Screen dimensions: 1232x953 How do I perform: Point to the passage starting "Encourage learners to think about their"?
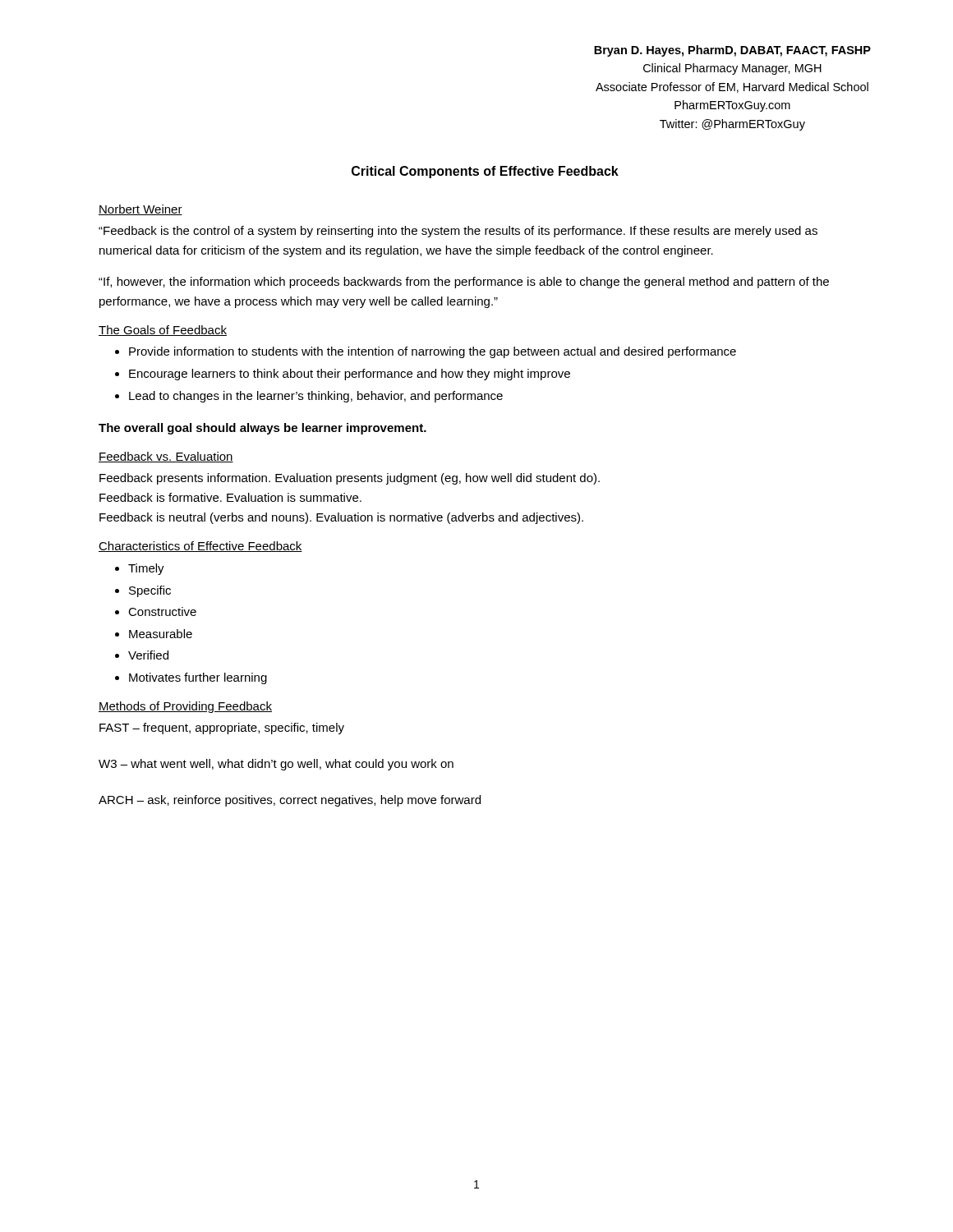(349, 373)
